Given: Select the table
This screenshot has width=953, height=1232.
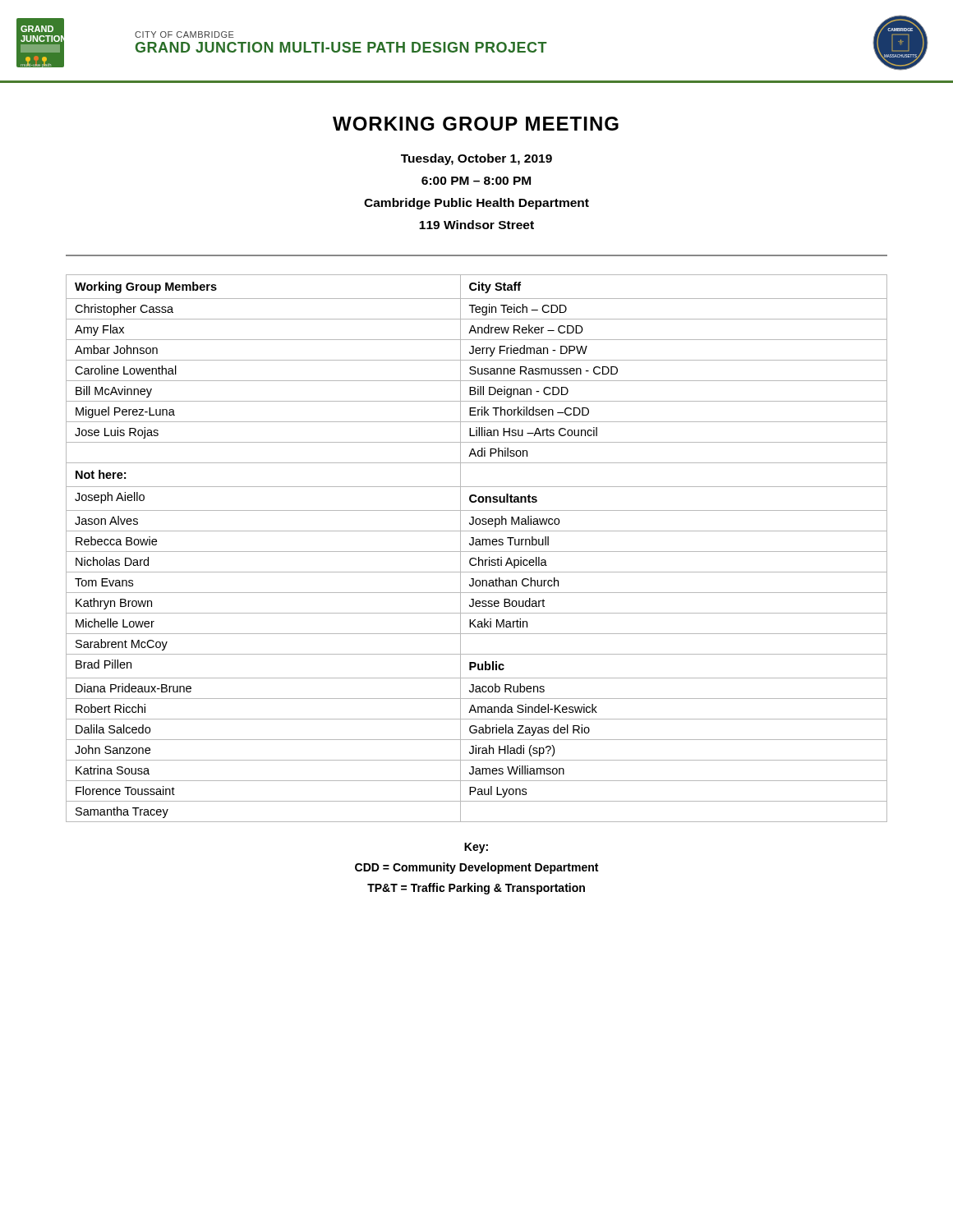Looking at the screenshot, I should [x=476, y=548].
